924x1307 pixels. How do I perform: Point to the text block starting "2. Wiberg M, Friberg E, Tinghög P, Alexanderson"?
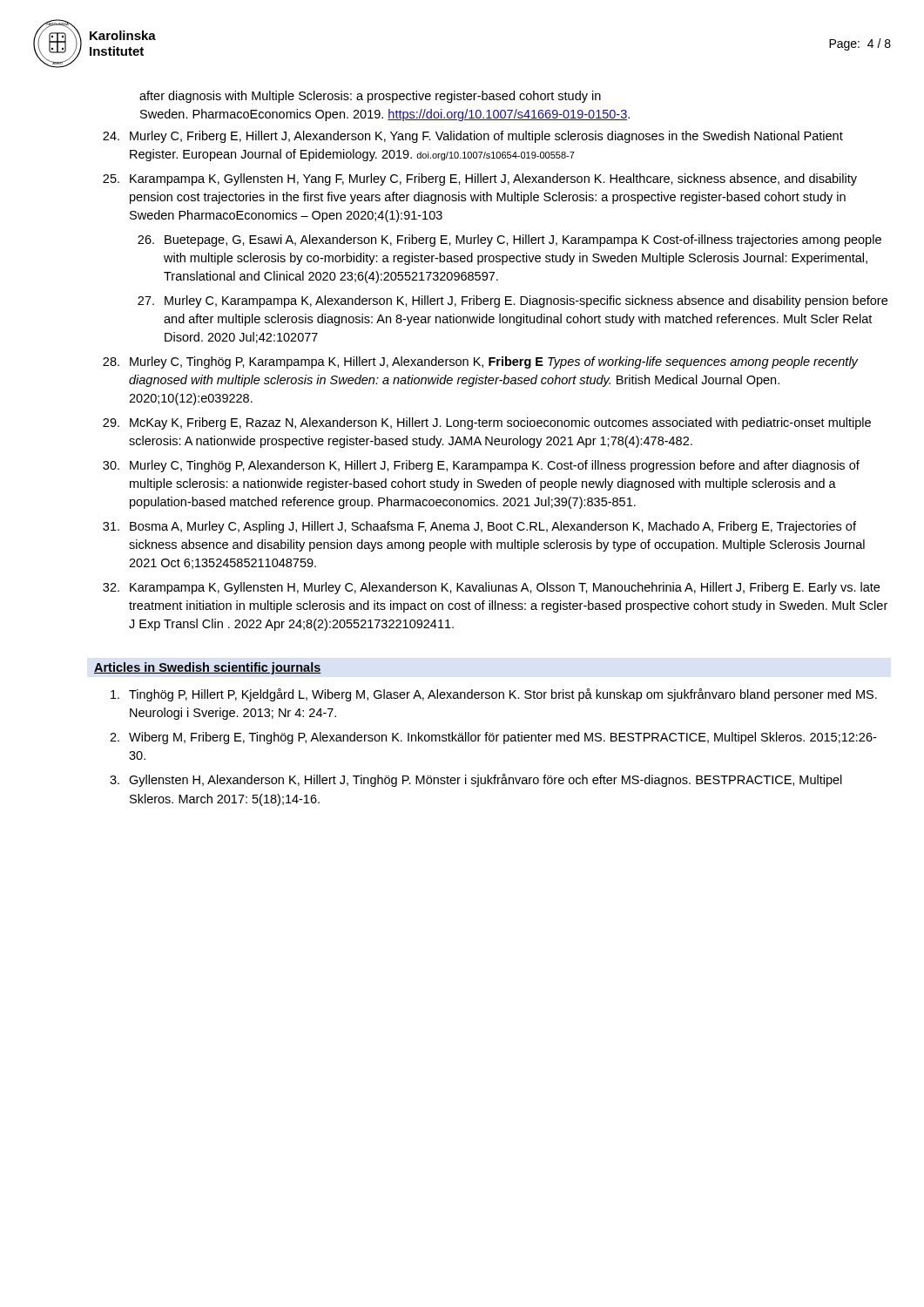pyautogui.click(x=489, y=747)
